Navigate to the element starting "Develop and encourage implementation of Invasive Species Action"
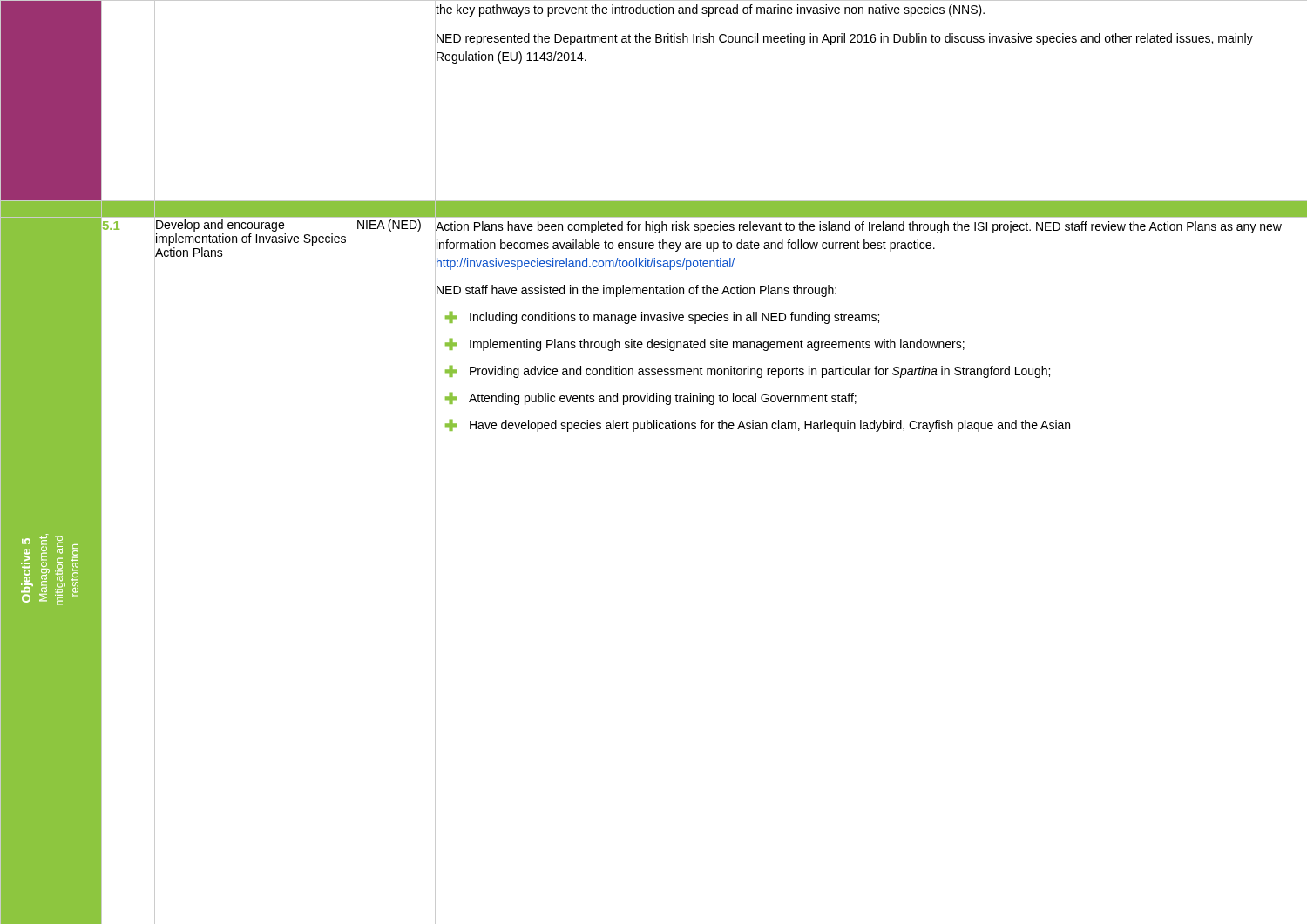The image size is (1307, 924). [x=251, y=239]
